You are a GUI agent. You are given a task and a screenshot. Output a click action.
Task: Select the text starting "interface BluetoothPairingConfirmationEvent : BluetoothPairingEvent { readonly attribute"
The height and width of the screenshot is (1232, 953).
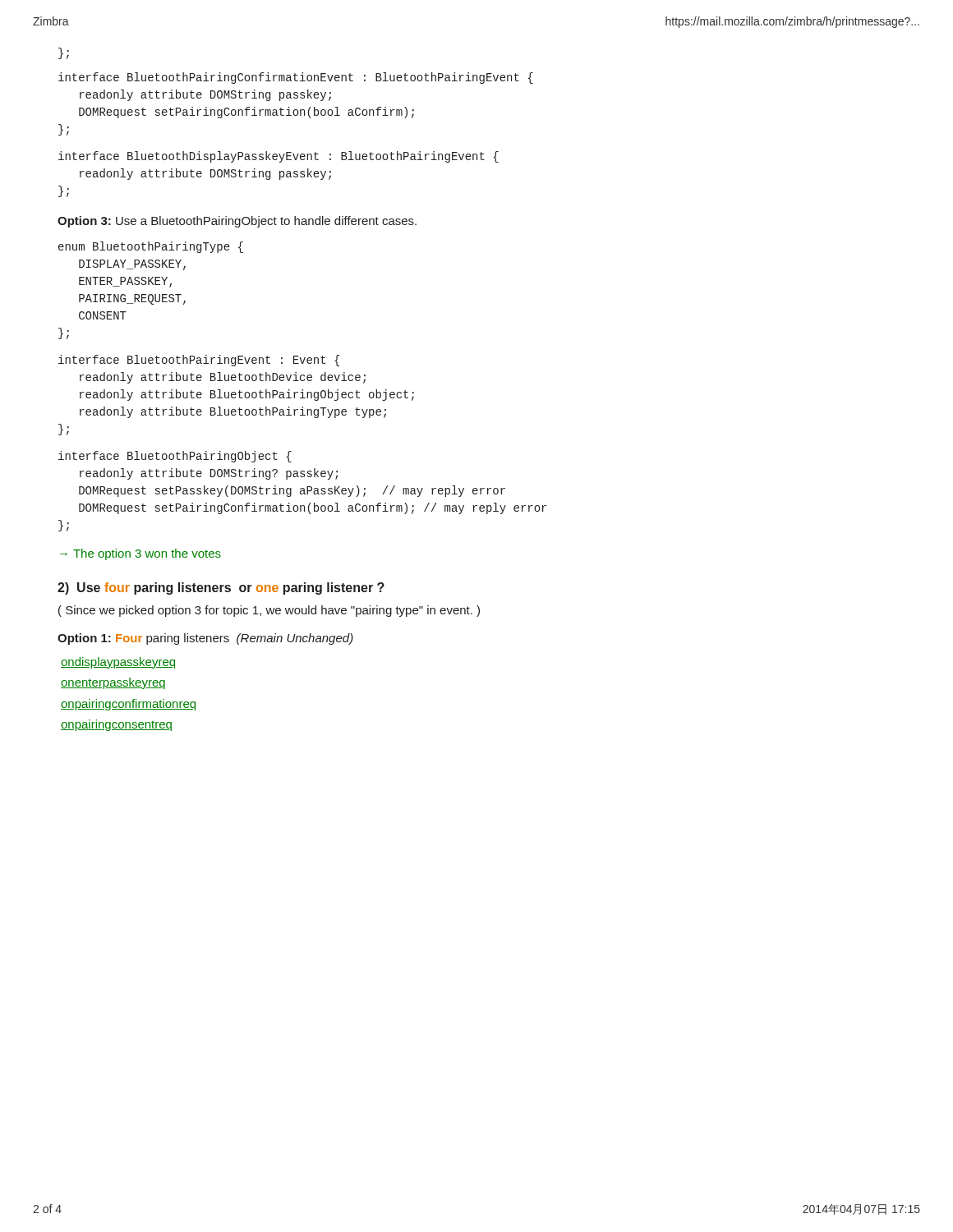[296, 78]
